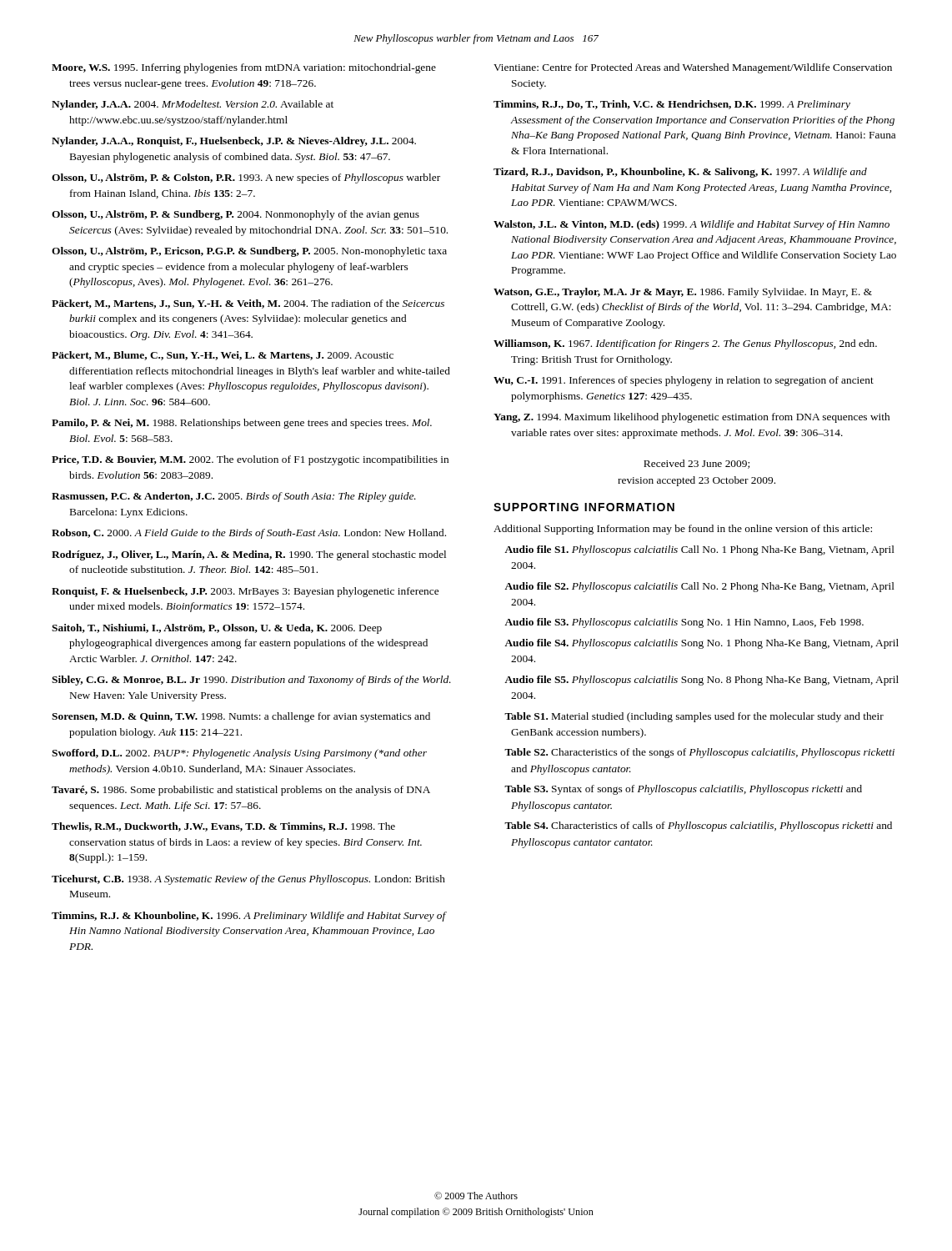The width and height of the screenshot is (952, 1251).
Task: Point to the region starting "Ticehurst, C.B. 1938. A Systematic Review of"
Action: tap(248, 886)
